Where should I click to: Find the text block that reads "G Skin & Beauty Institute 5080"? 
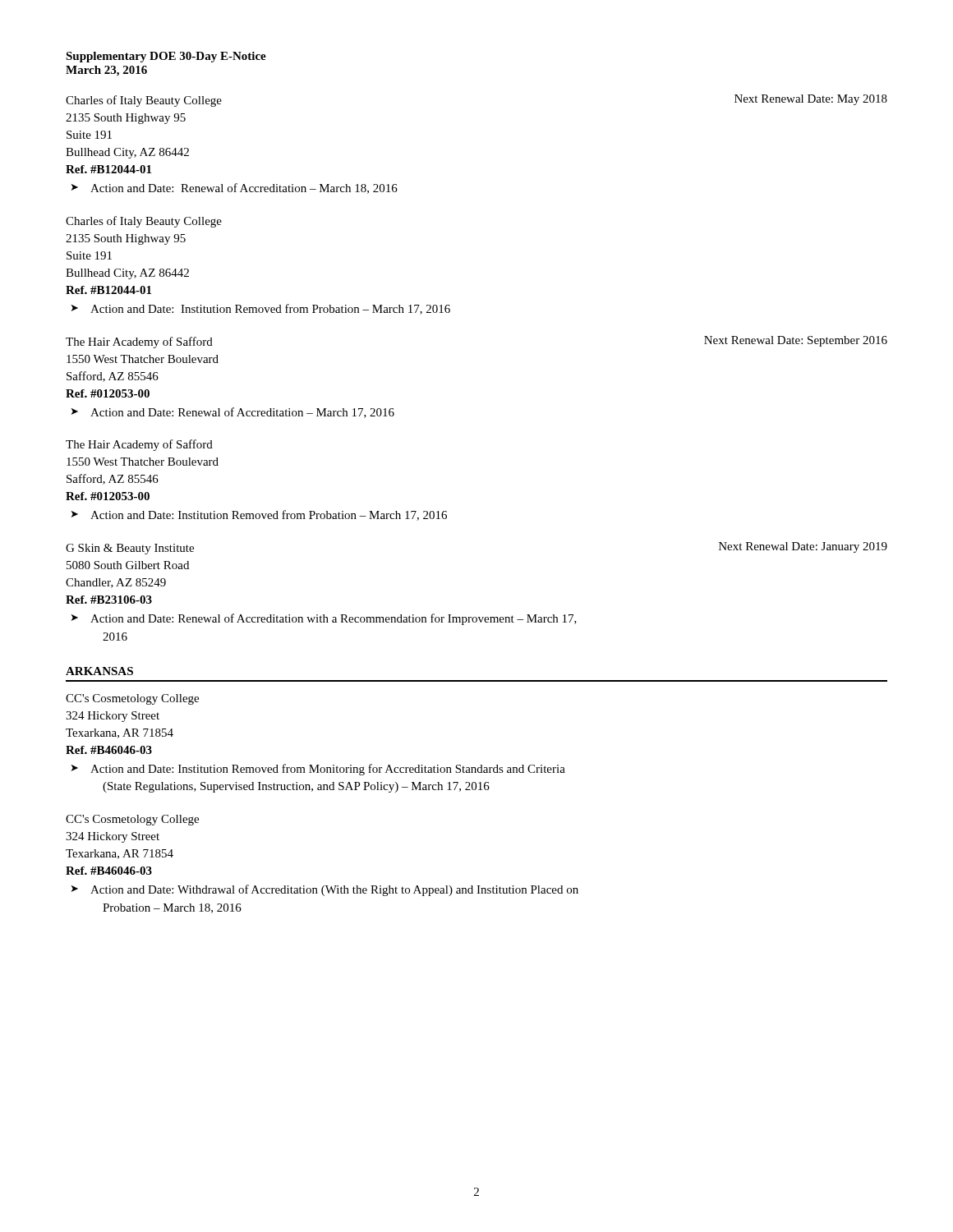point(137,548)
